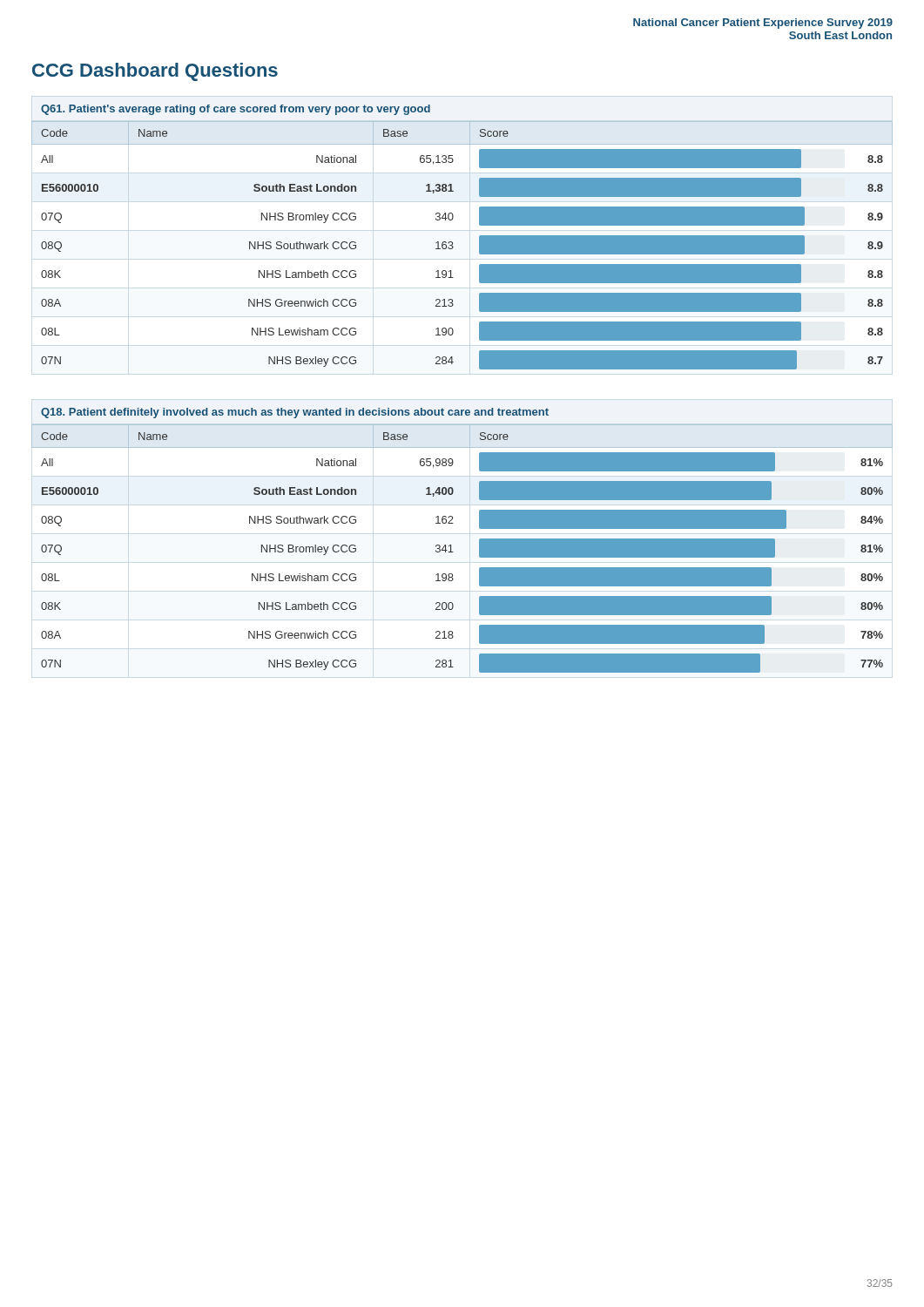Select the table that reads "65,989"
Viewport: 924px width, 1307px height.
[462, 538]
